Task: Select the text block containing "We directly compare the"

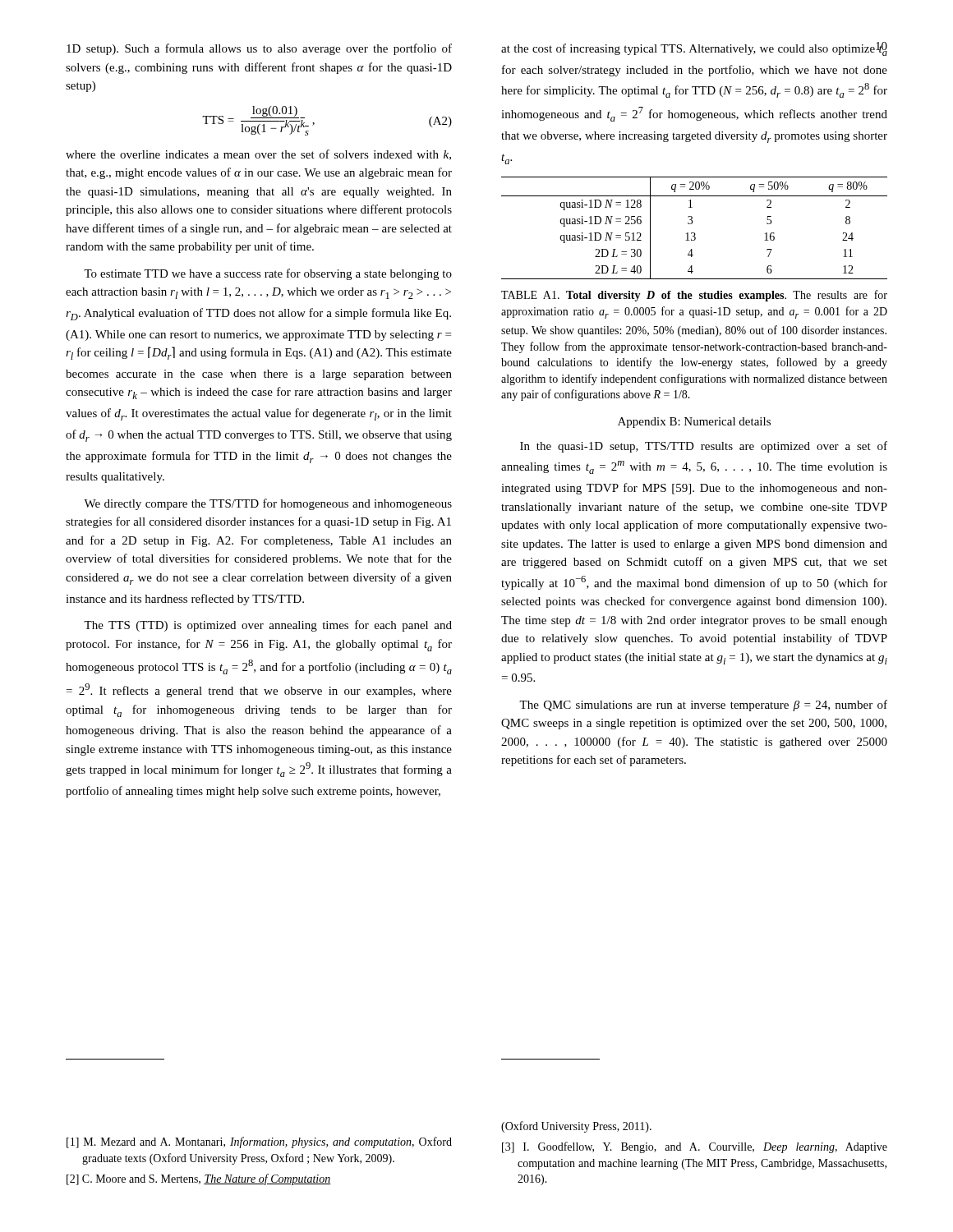Action: 259,551
